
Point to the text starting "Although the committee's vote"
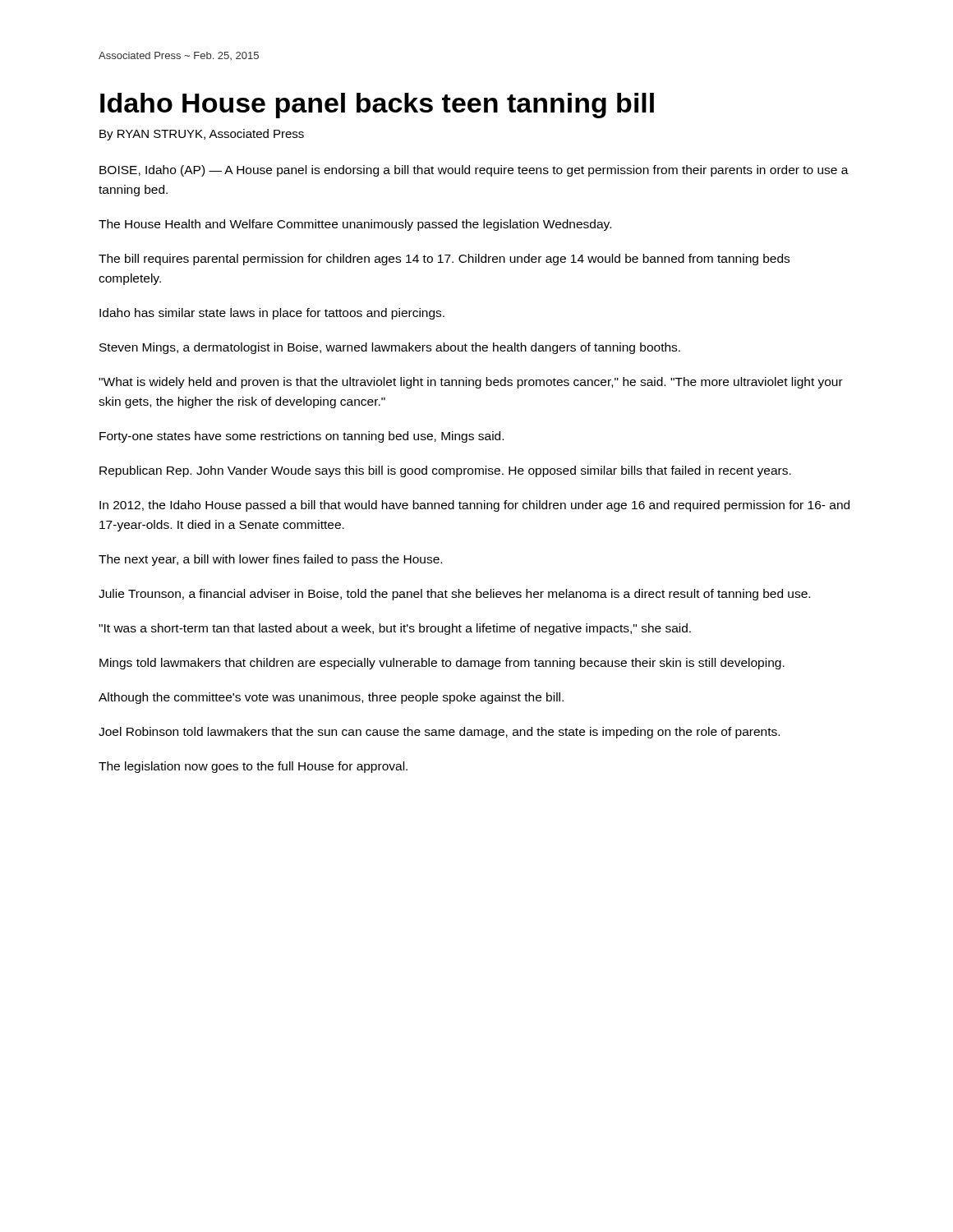pos(332,697)
